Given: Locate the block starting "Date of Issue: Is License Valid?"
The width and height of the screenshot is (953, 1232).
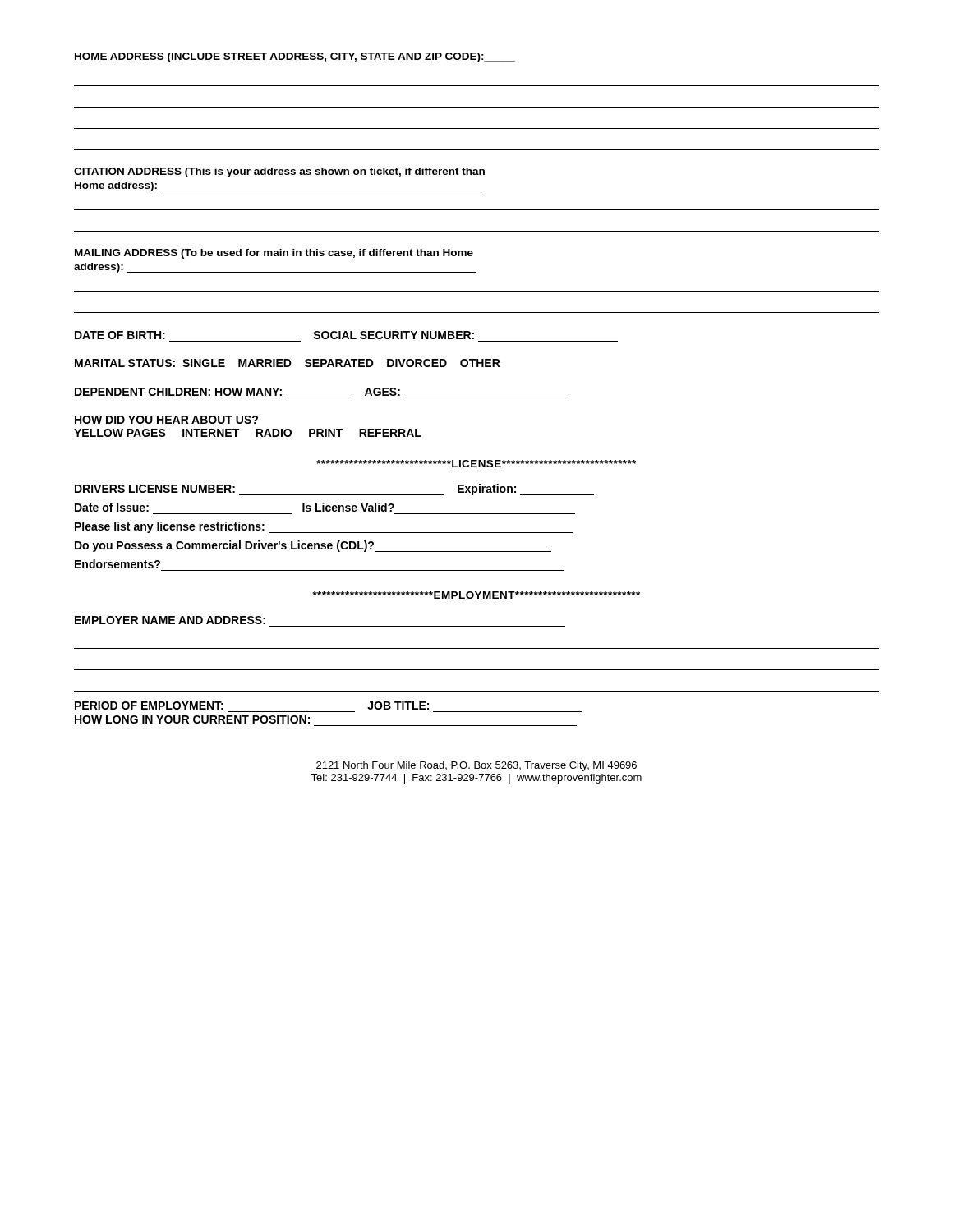Looking at the screenshot, I should click(x=325, y=507).
